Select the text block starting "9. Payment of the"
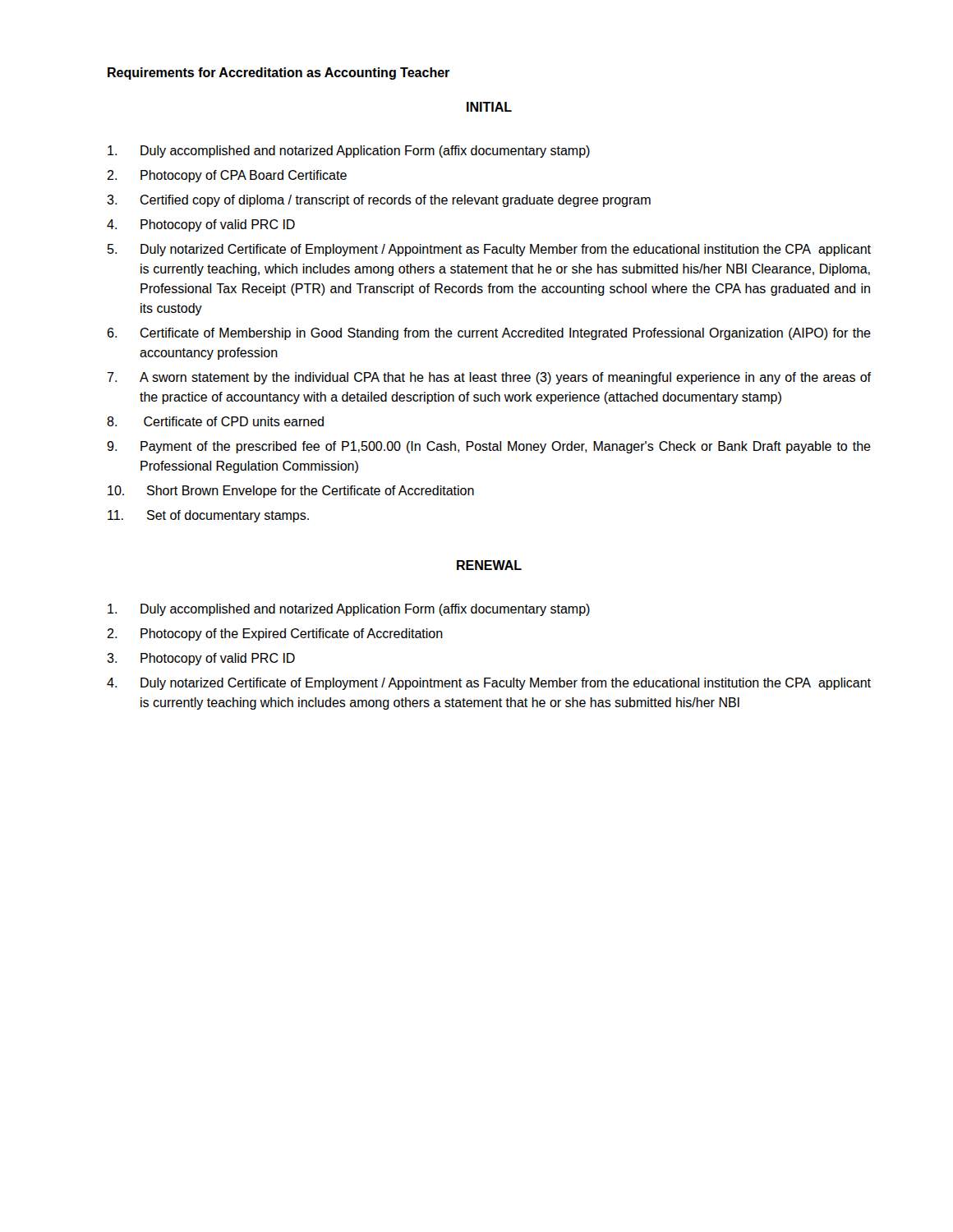This screenshot has width=953, height=1232. [x=489, y=457]
